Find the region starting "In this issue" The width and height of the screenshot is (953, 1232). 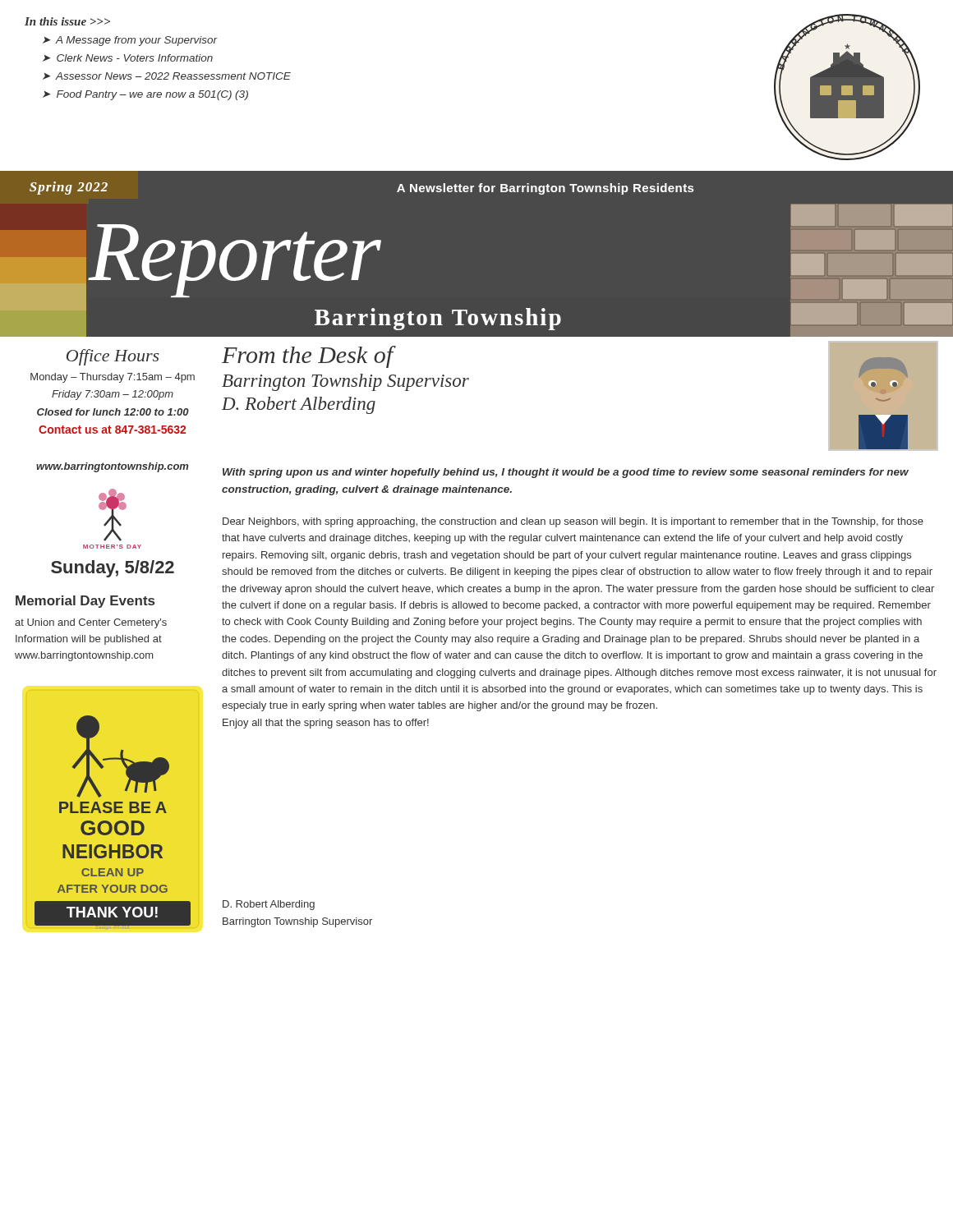(68, 21)
